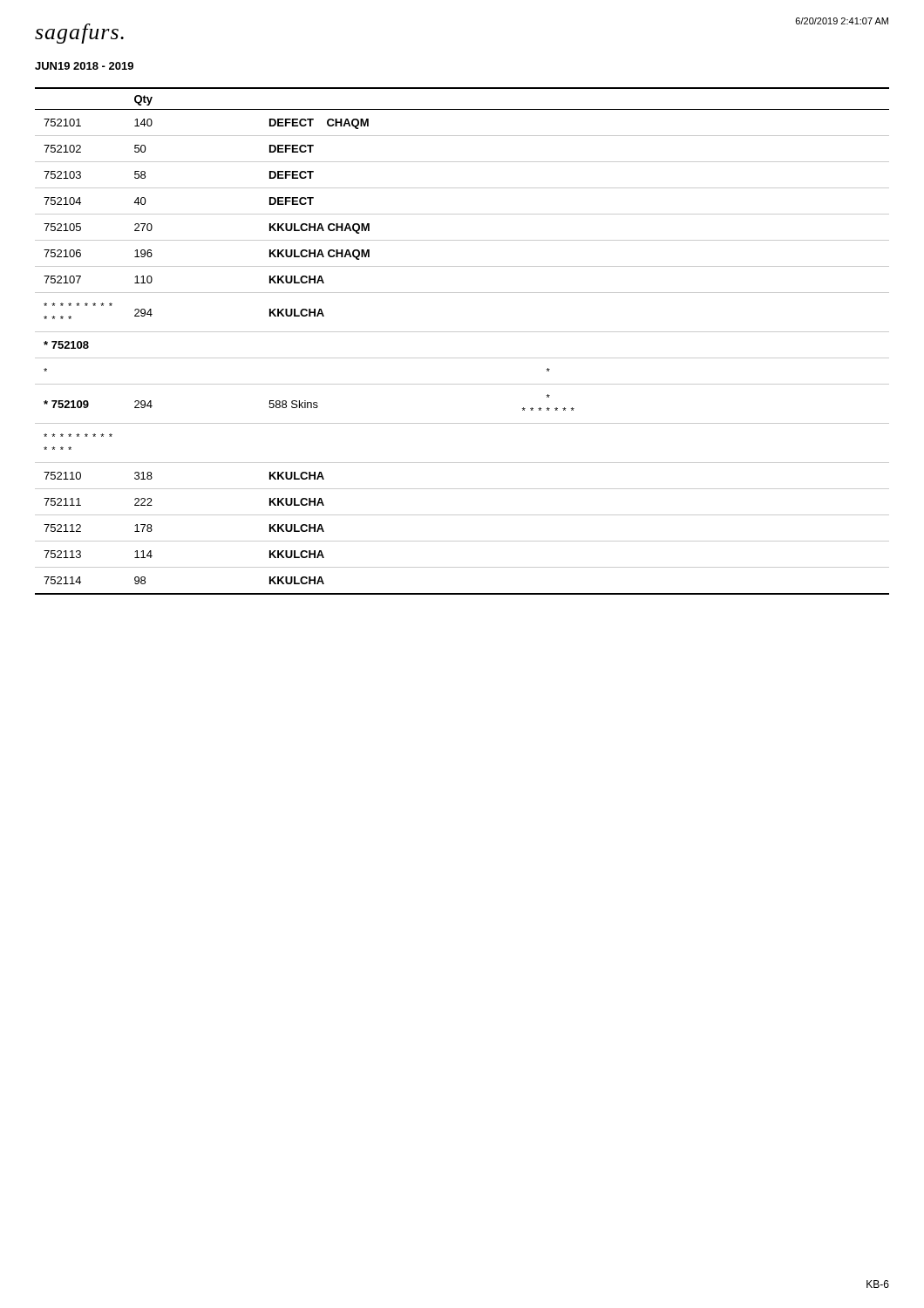The width and height of the screenshot is (924, 1308).
Task: Point to the text starting "JUN19 2018 - 2019"
Action: tap(84, 66)
